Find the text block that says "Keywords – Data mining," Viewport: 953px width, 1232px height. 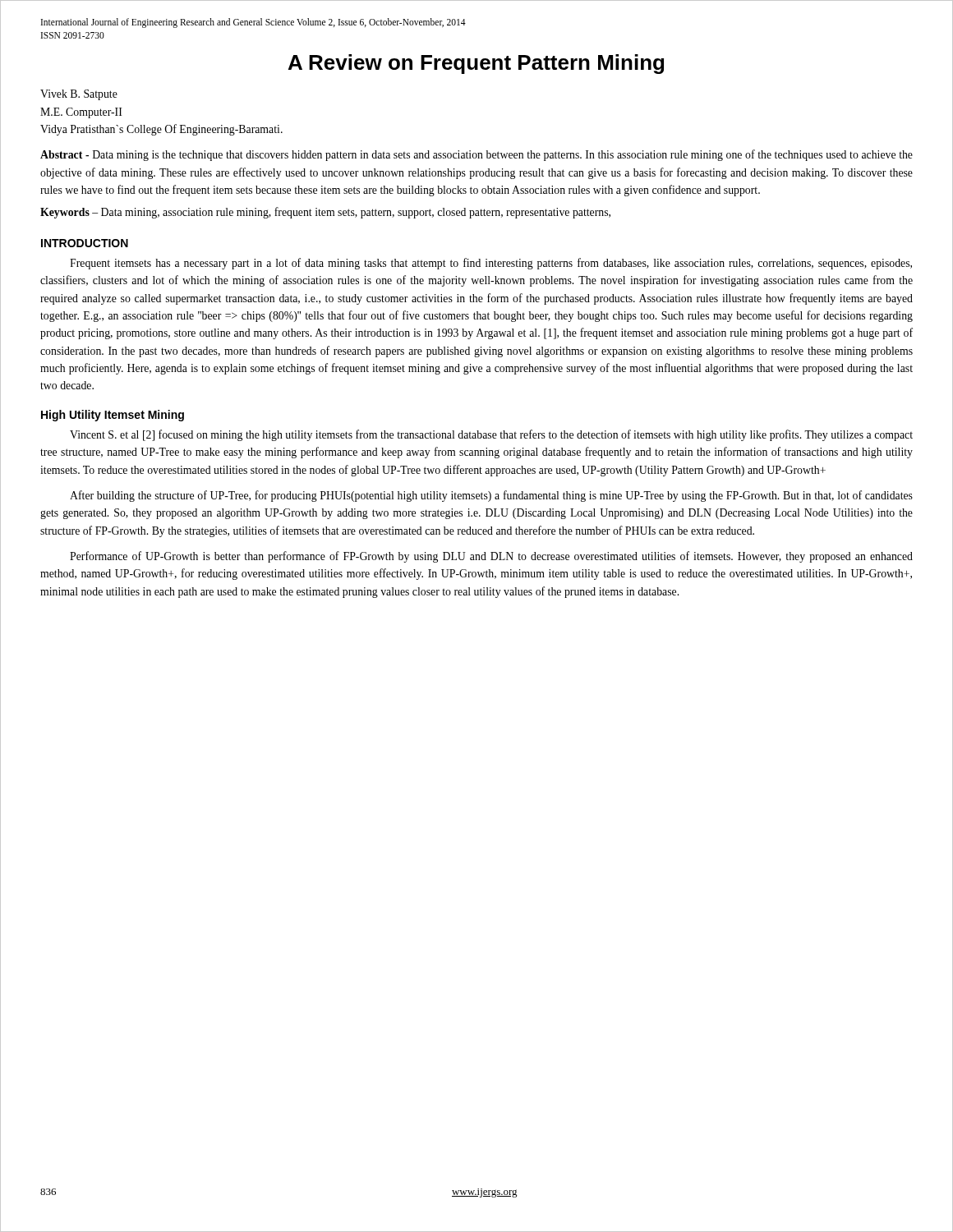click(x=326, y=213)
